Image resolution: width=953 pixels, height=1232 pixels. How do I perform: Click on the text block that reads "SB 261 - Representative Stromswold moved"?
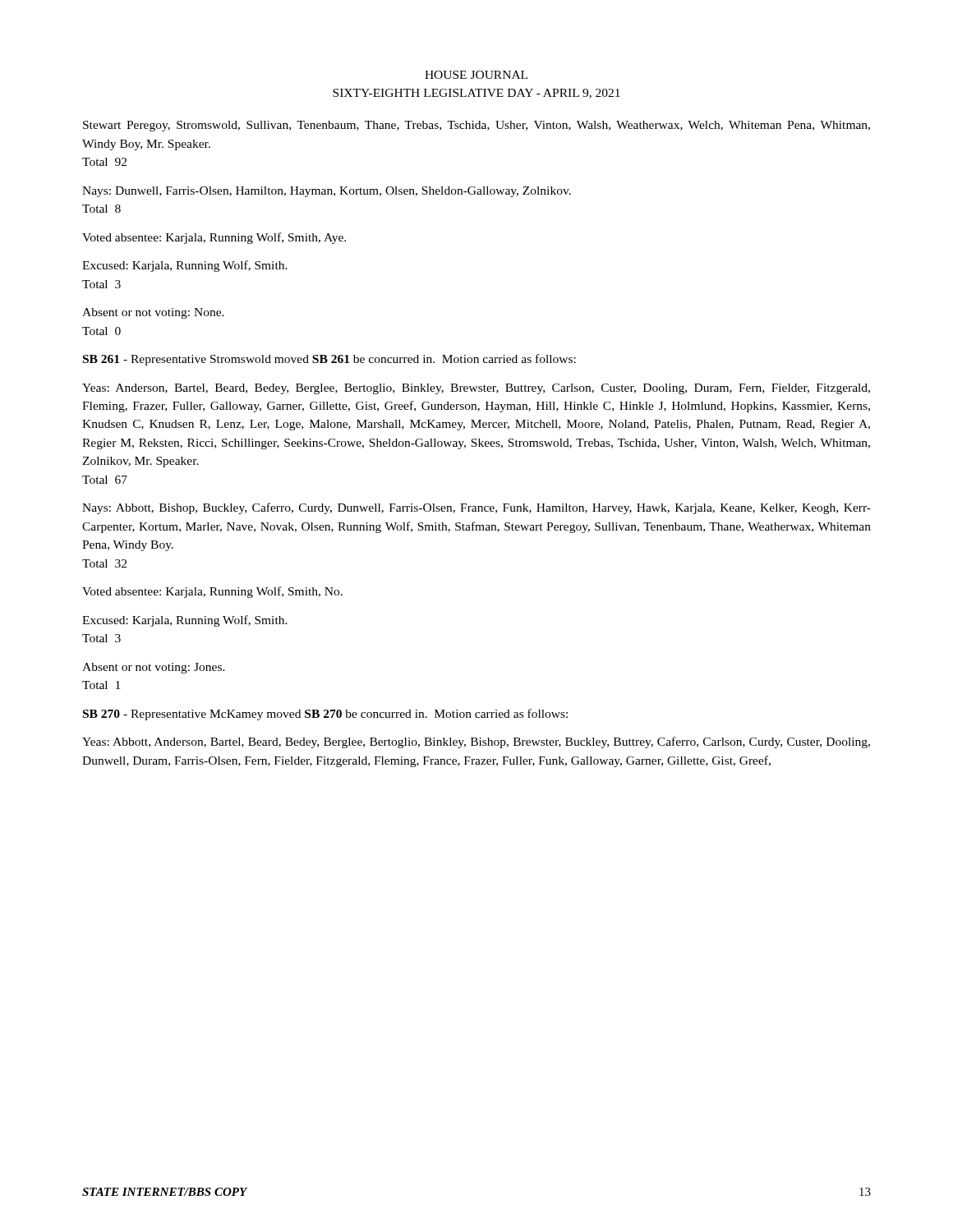click(329, 359)
